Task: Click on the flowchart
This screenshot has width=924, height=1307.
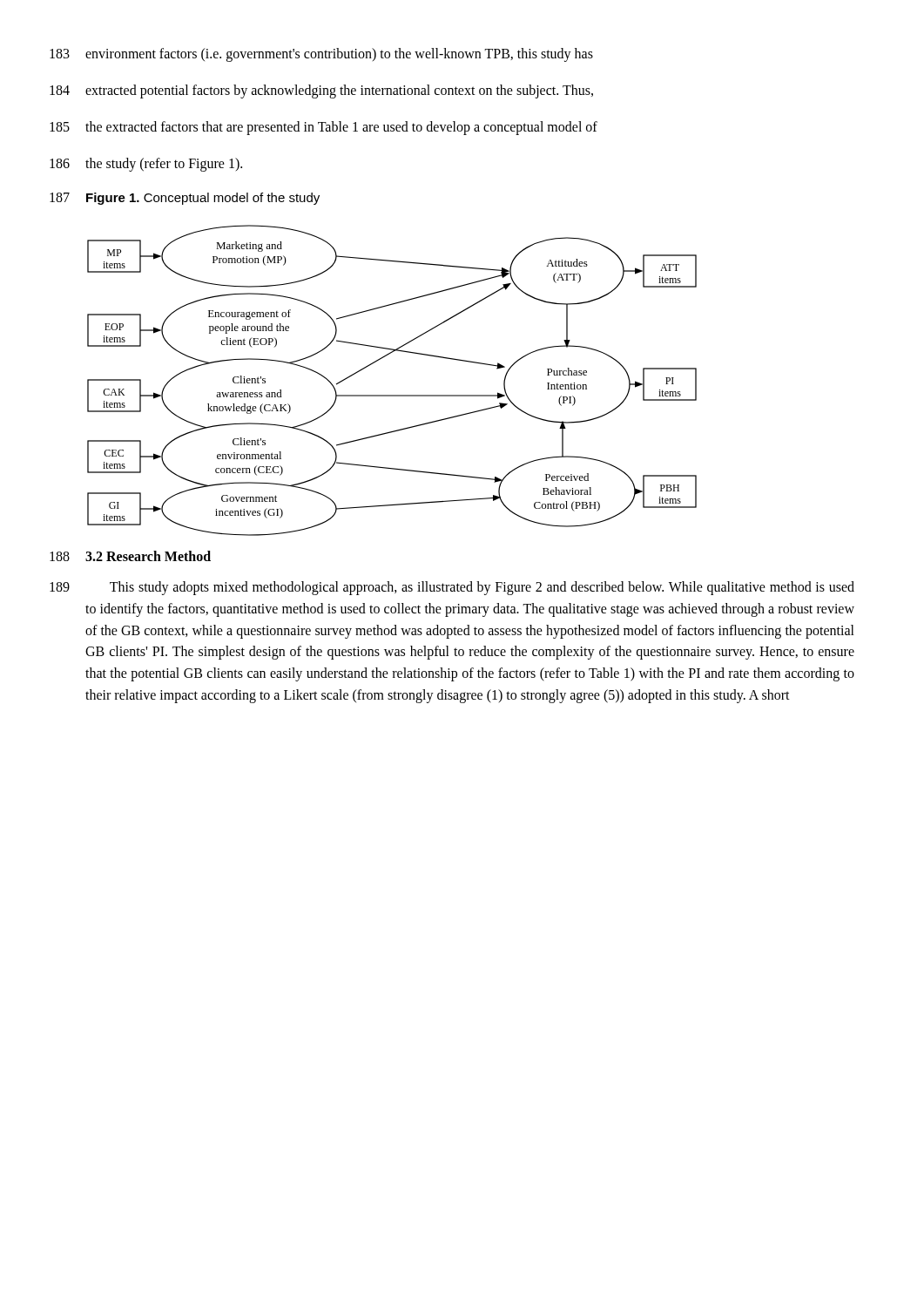Action: (x=462, y=376)
